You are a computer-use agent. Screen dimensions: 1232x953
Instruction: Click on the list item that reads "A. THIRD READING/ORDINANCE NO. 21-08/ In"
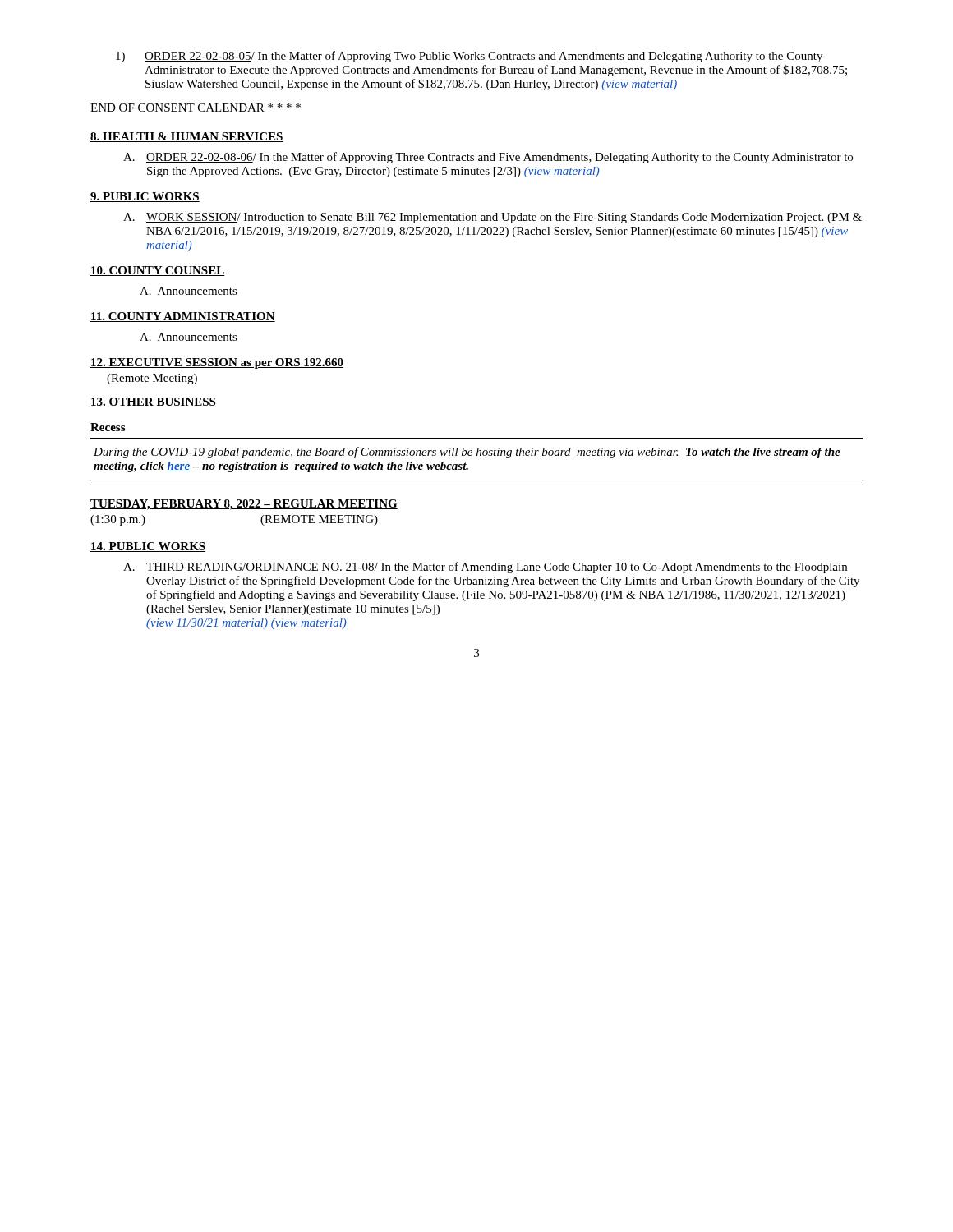tap(493, 595)
